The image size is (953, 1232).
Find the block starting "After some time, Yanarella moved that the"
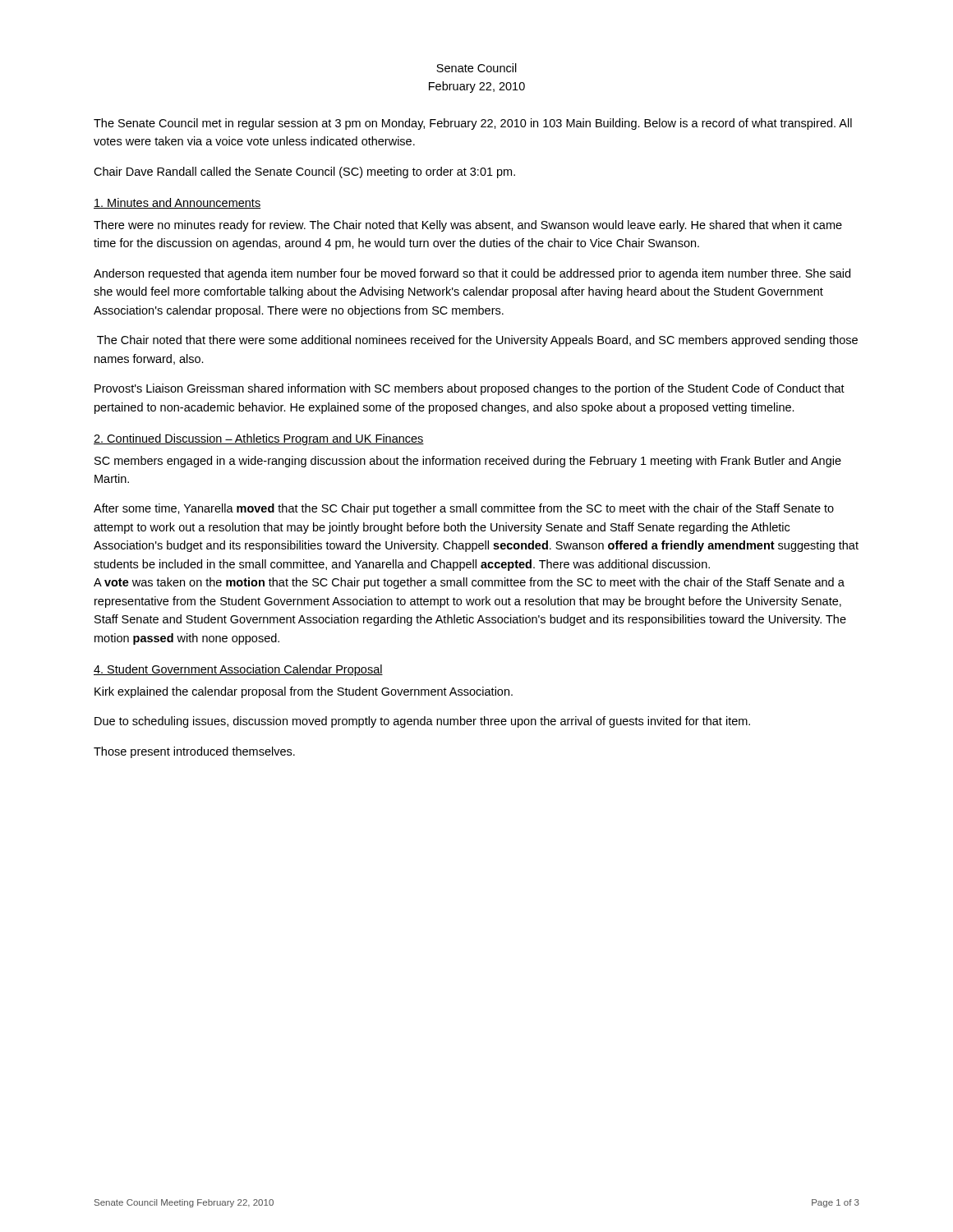coord(476,573)
